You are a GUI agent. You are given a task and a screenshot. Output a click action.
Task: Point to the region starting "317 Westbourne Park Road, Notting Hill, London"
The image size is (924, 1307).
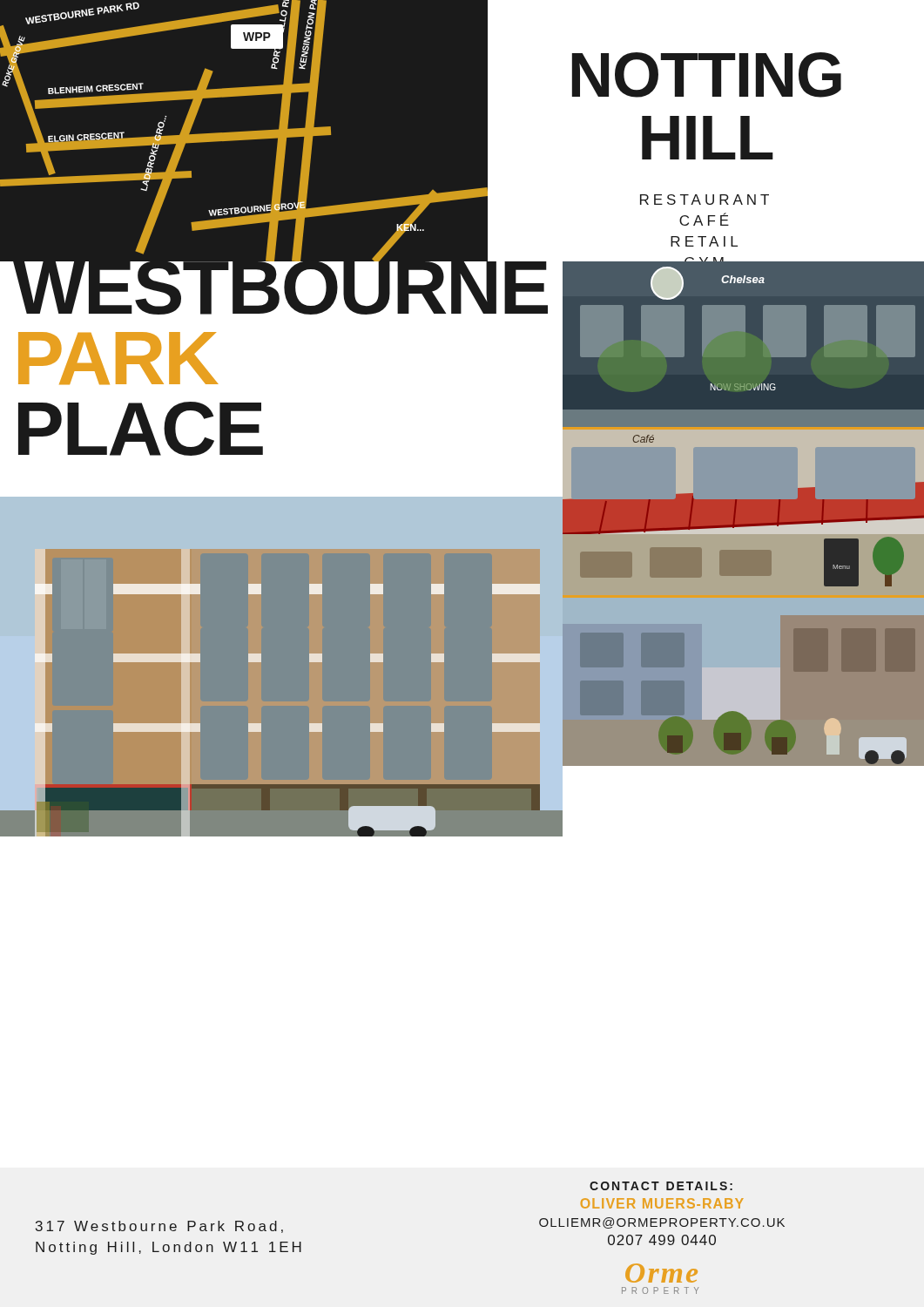tap(226, 1237)
